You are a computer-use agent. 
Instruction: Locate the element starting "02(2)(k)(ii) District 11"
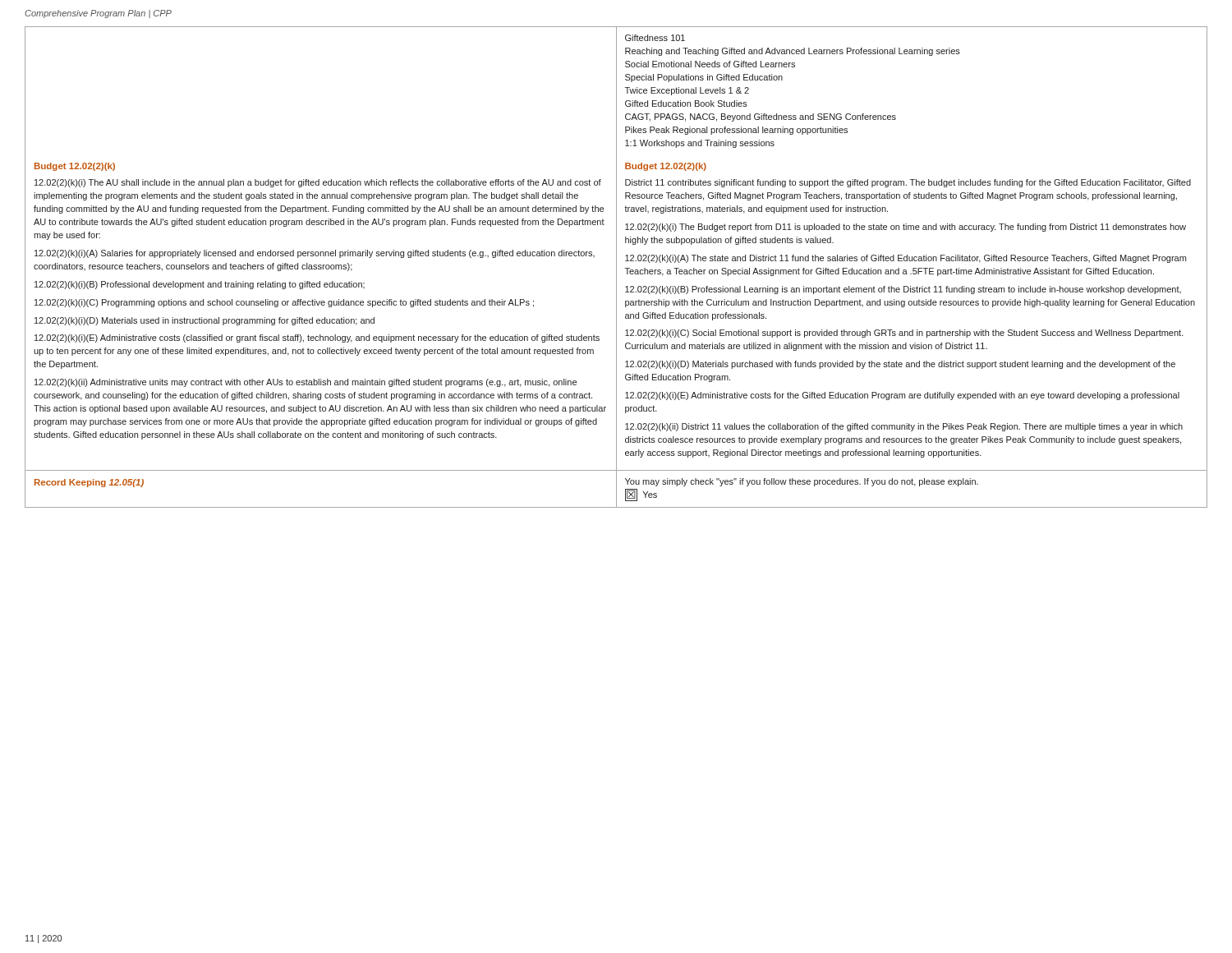(911, 440)
